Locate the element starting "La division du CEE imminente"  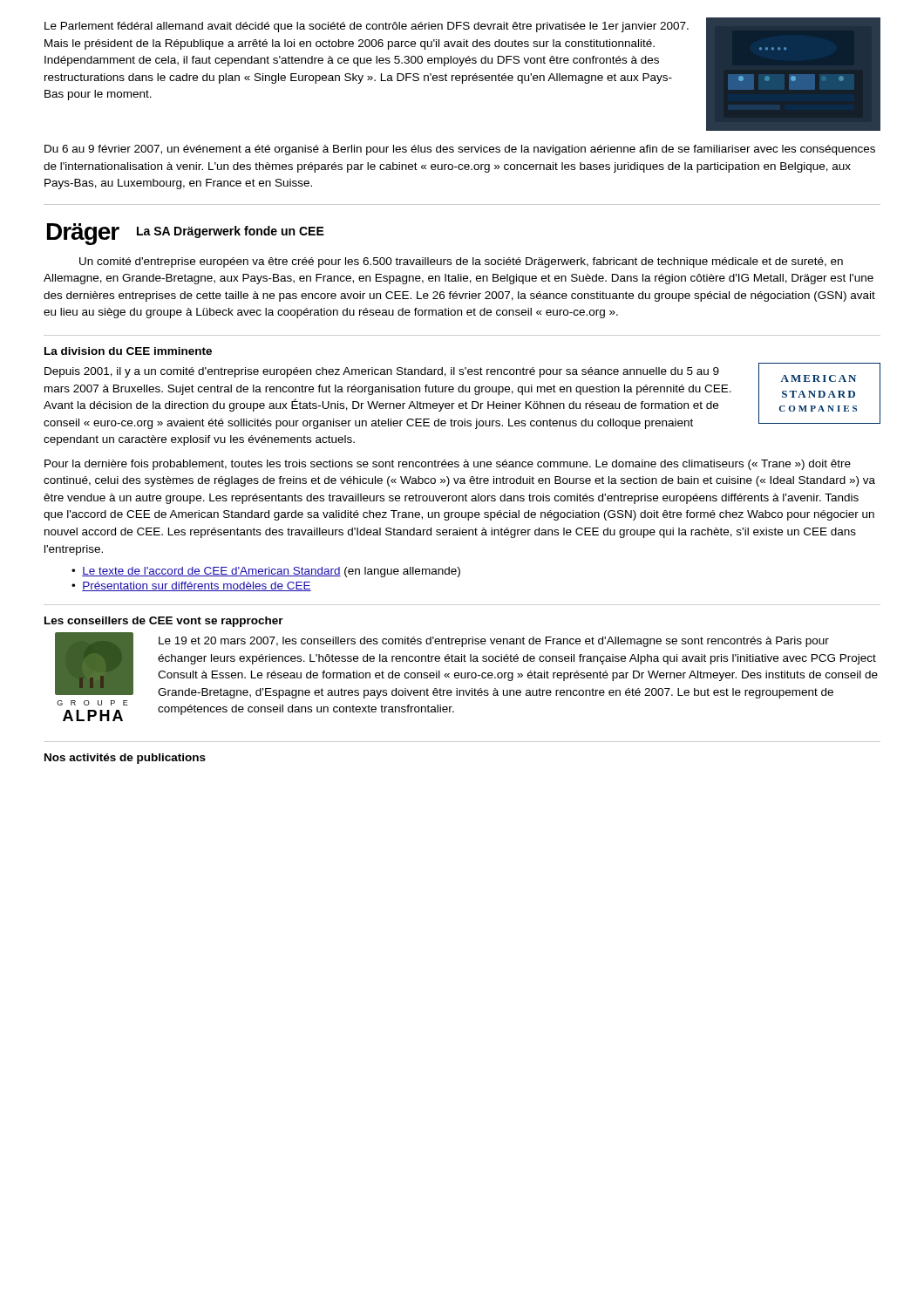point(128,351)
